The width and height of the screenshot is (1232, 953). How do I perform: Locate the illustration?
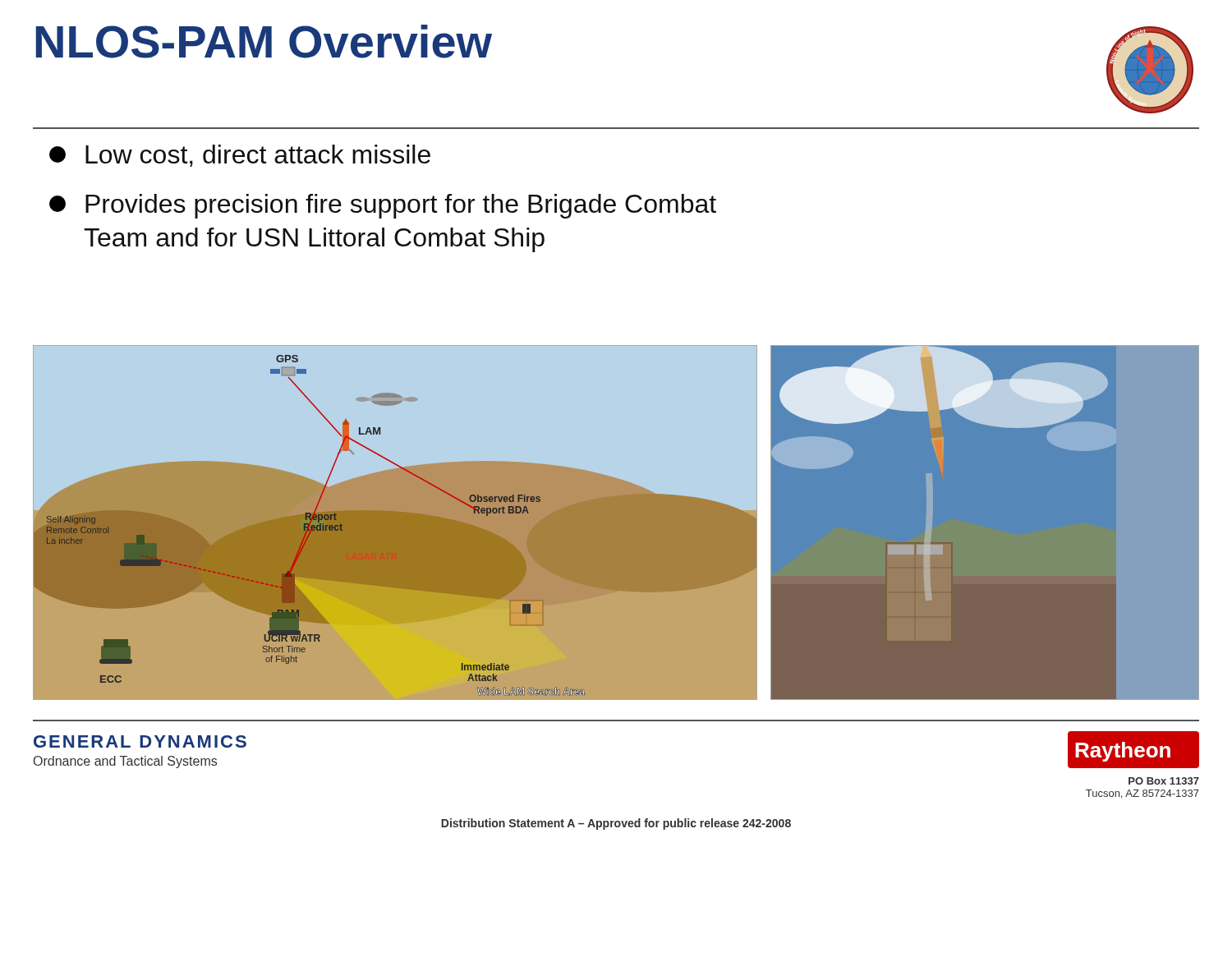pos(395,523)
